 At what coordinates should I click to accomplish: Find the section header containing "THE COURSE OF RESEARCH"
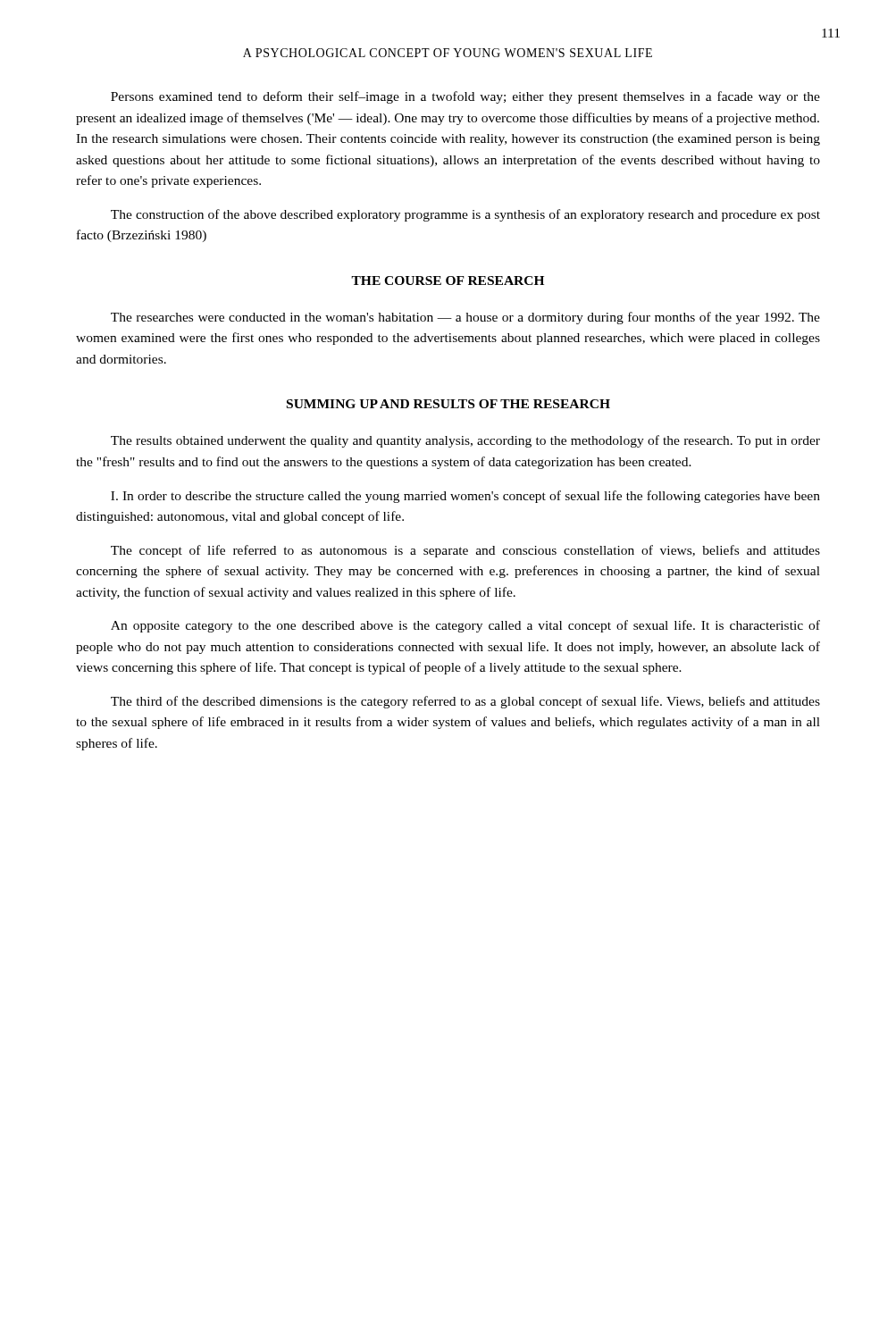[x=448, y=280]
